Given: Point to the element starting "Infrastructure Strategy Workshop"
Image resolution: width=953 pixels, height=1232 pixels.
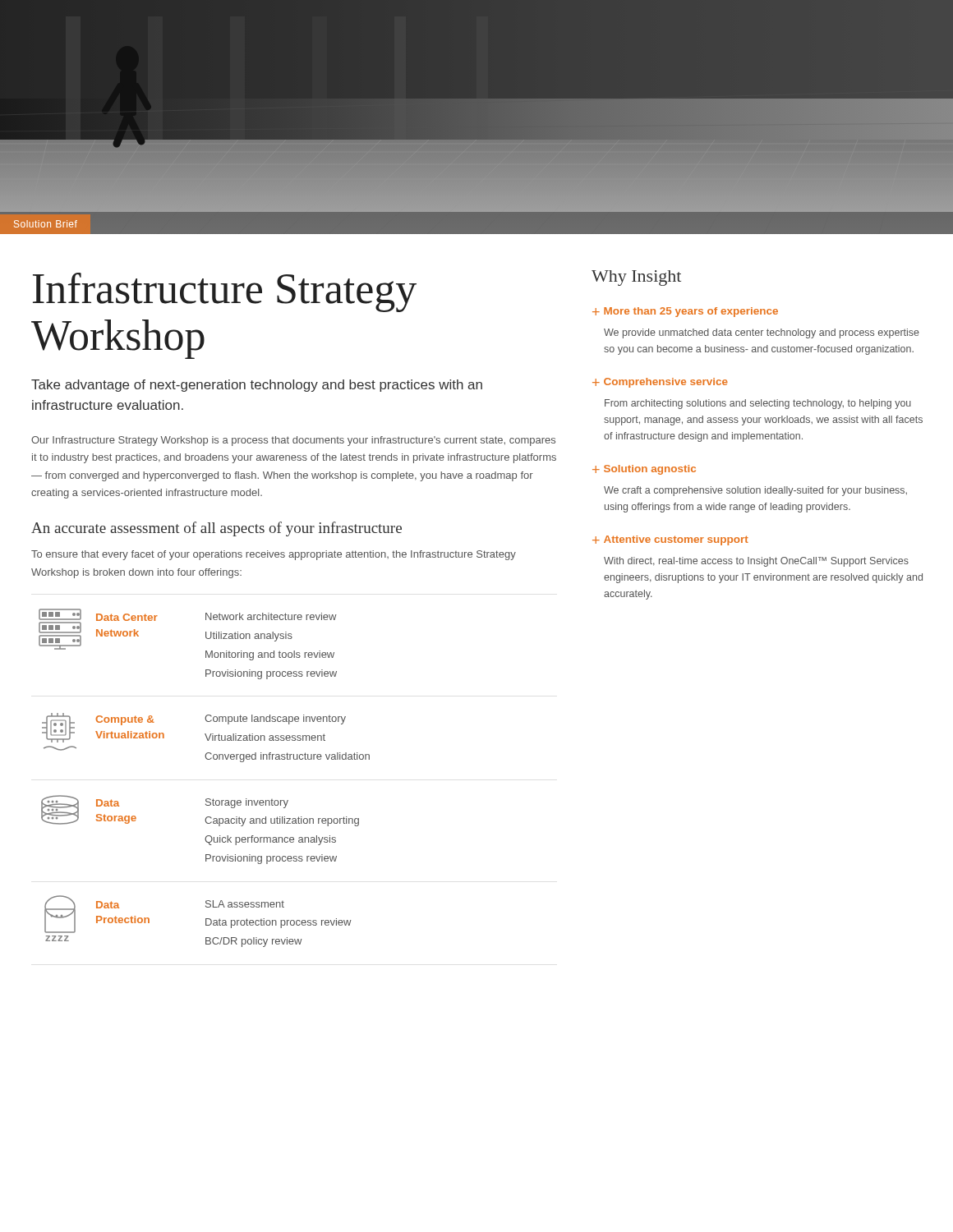Looking at the screenshot, I should [x=224, y=312].
